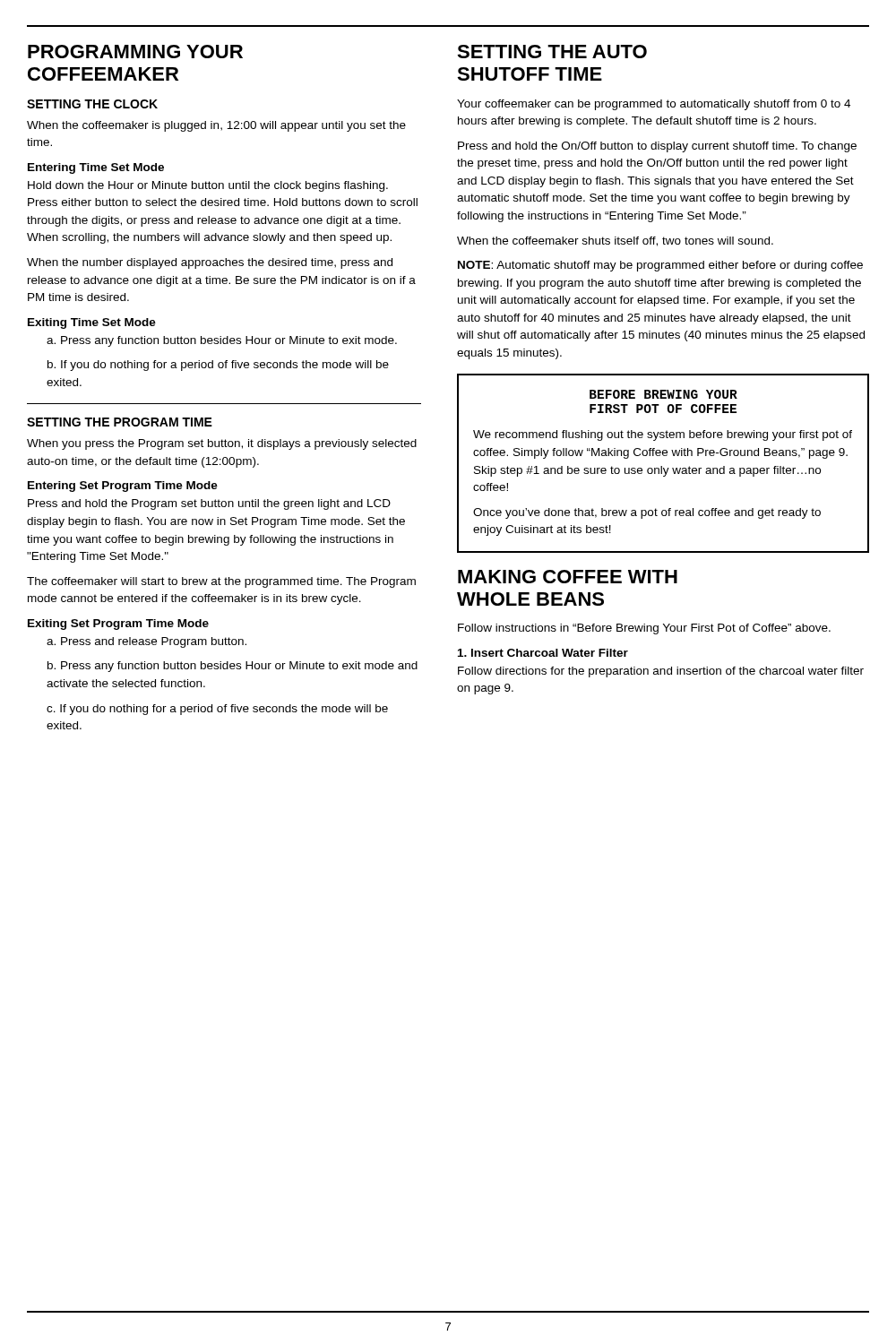896x1344 pixels.
Task: Select the text starting "Hold down the Hour or"
Action: click(x=223, y=211)
